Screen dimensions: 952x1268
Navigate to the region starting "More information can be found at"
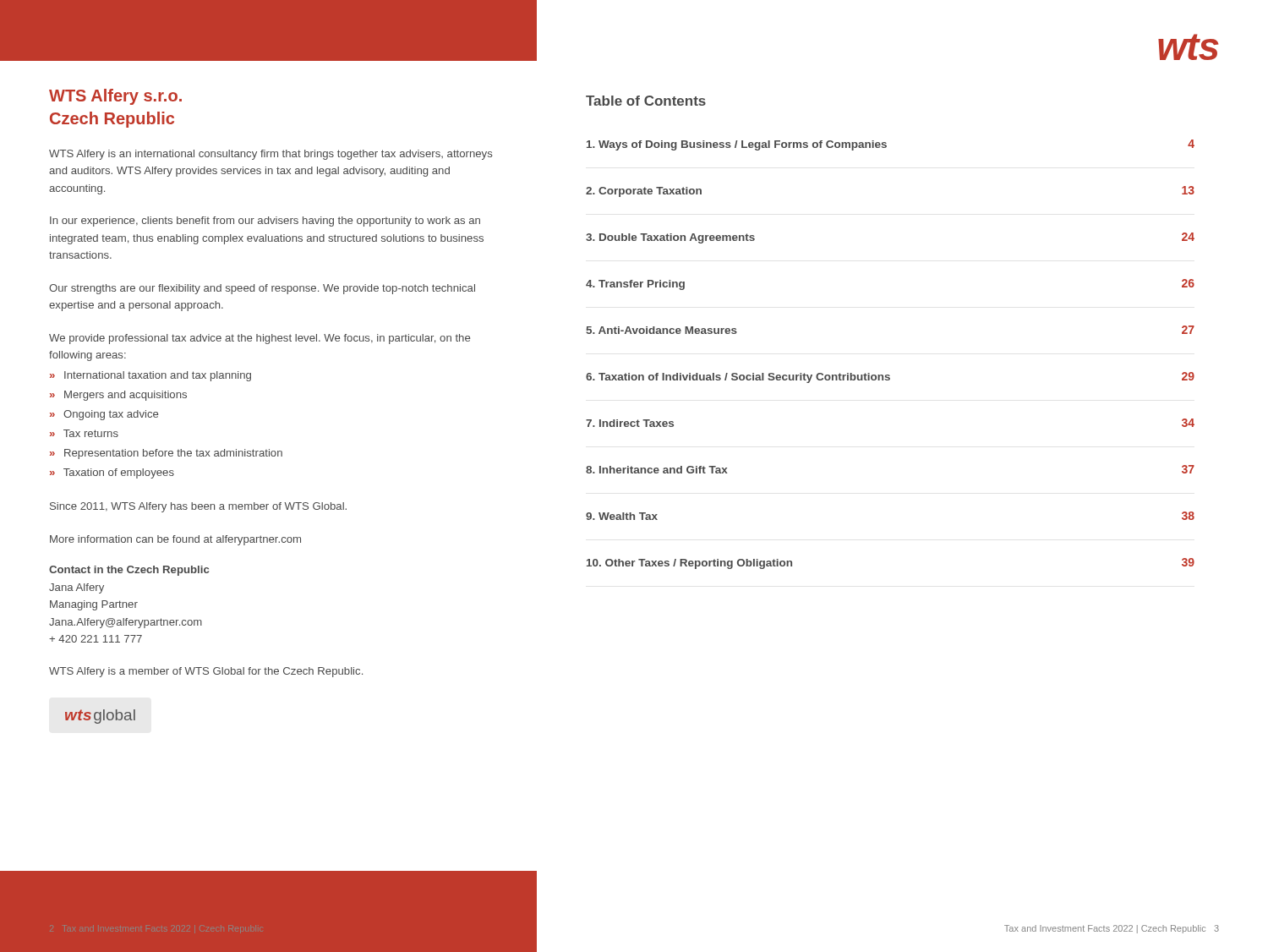pyautogui.click(x=175, y=539)
